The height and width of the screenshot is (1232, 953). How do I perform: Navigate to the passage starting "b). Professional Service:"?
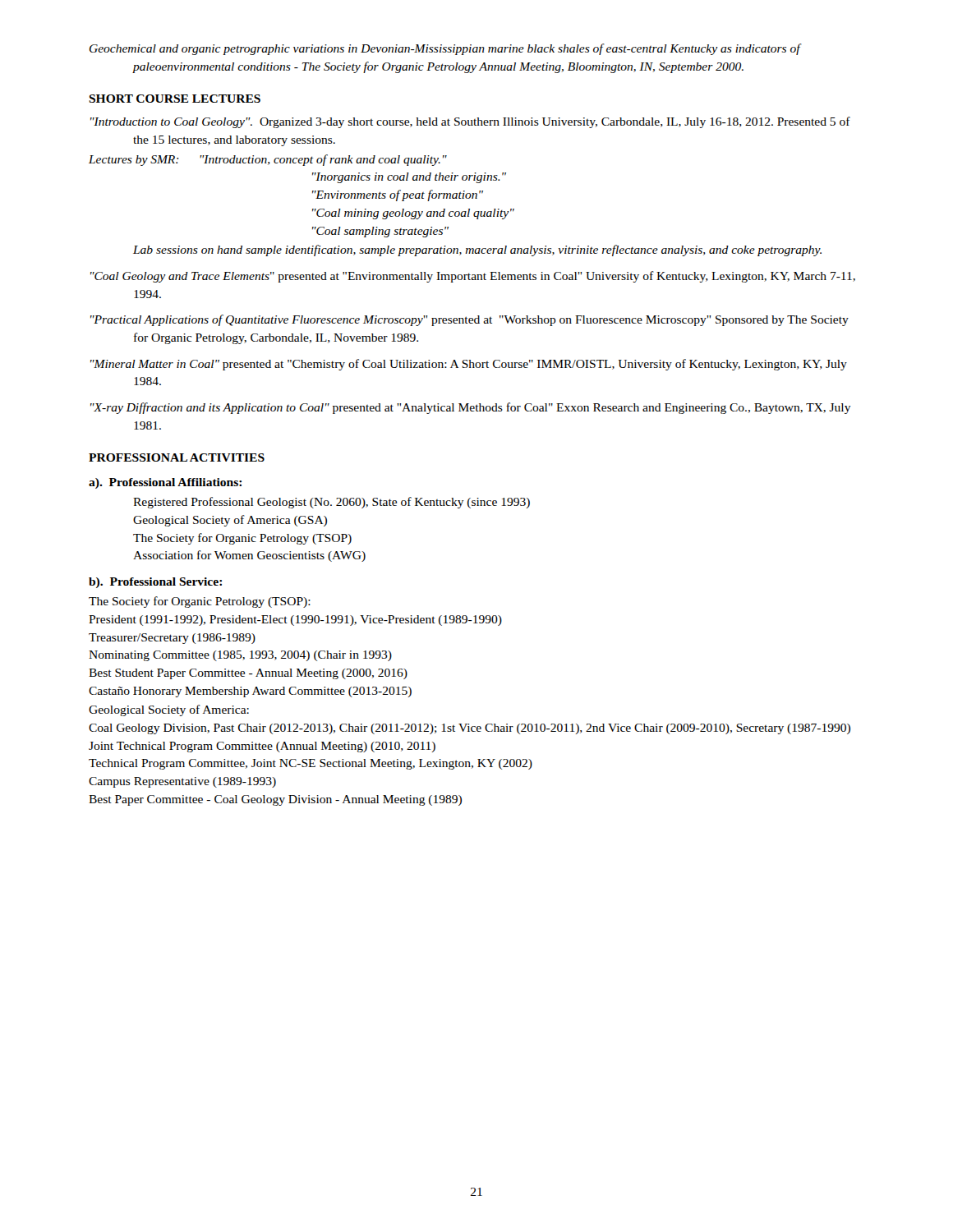[x=156, y=581]
